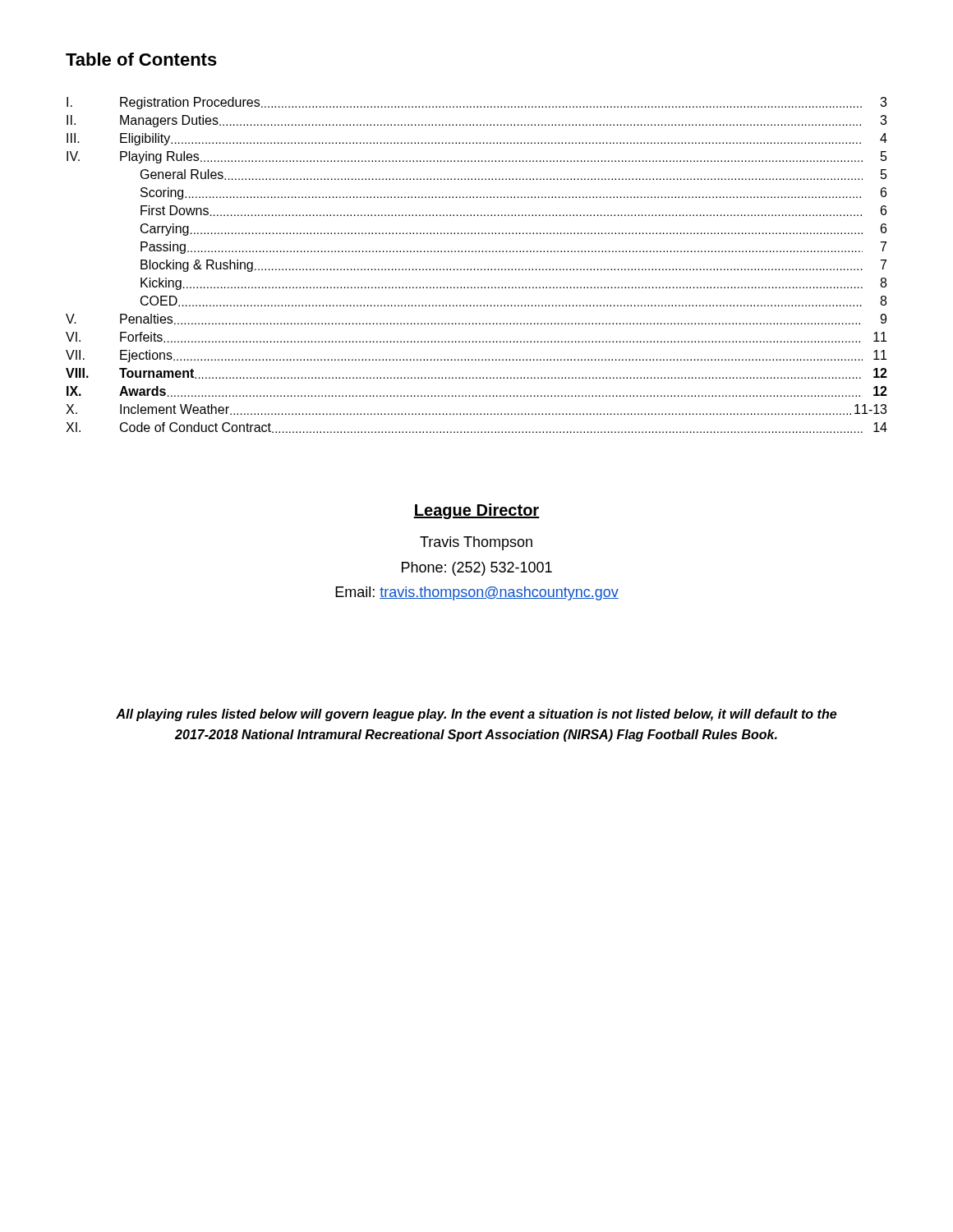Find the text starting "All playing rules"

click(476, 724)
